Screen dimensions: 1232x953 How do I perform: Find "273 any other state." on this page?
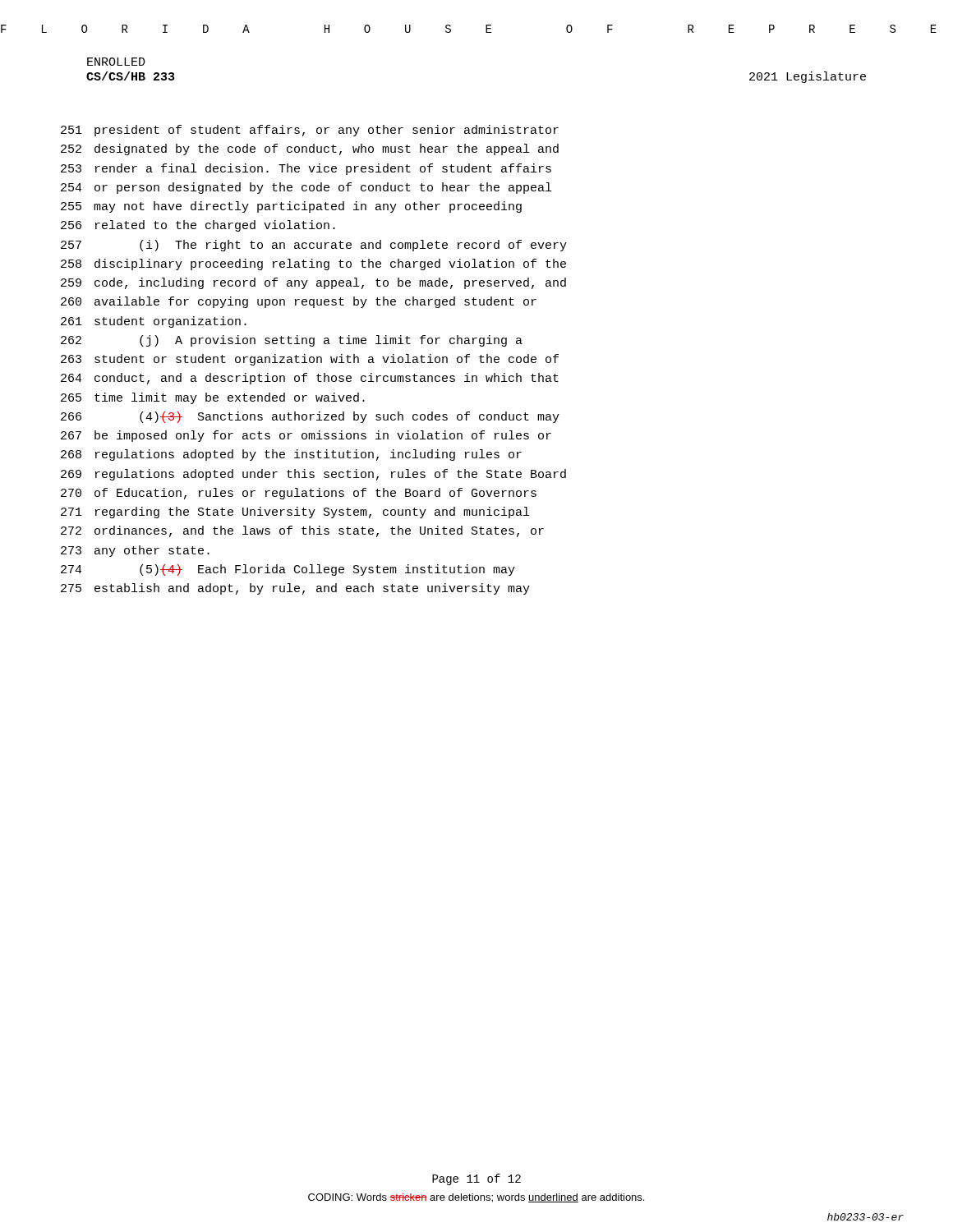[135, 551]
